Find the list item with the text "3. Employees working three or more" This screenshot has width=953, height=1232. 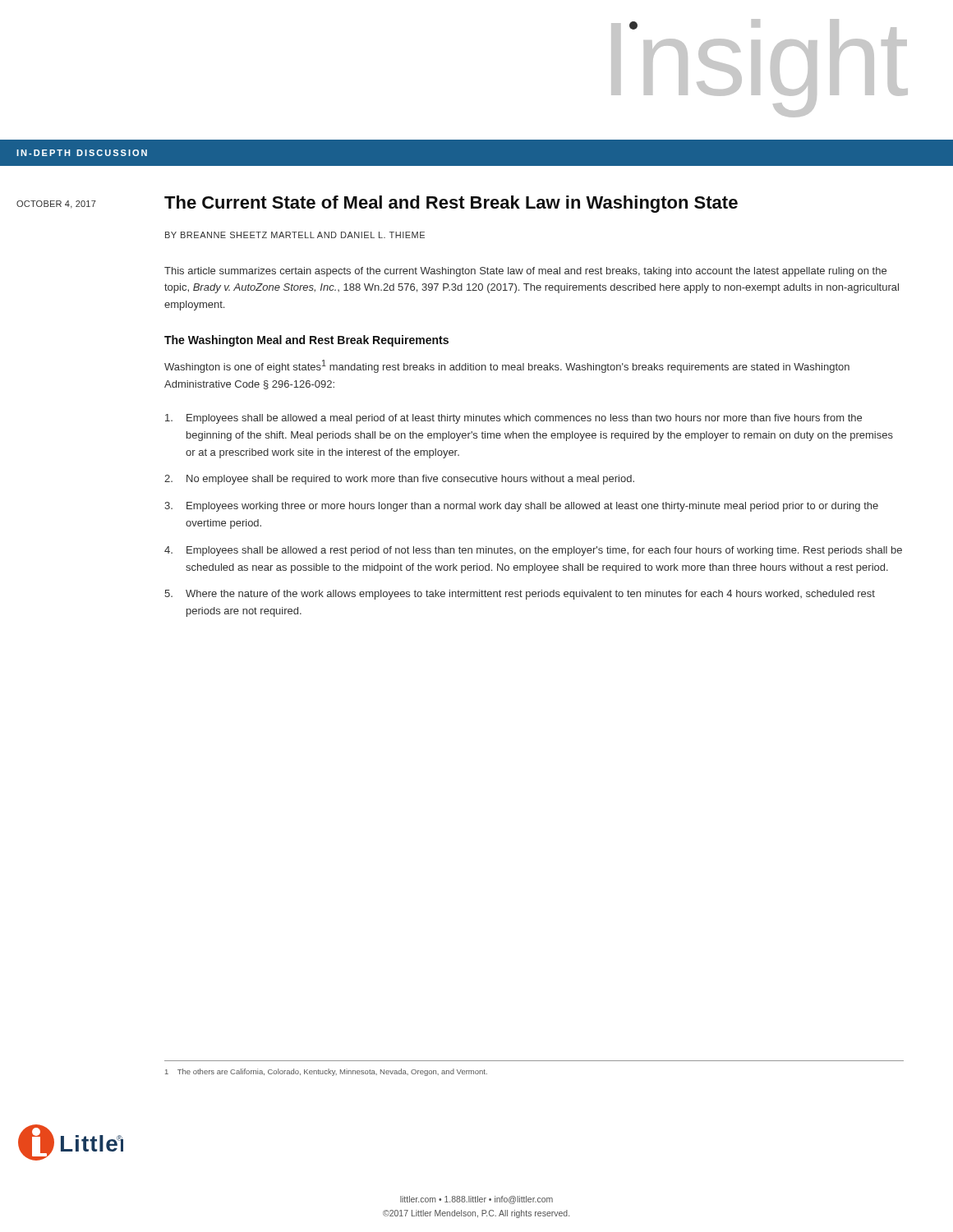coord(534,515)
